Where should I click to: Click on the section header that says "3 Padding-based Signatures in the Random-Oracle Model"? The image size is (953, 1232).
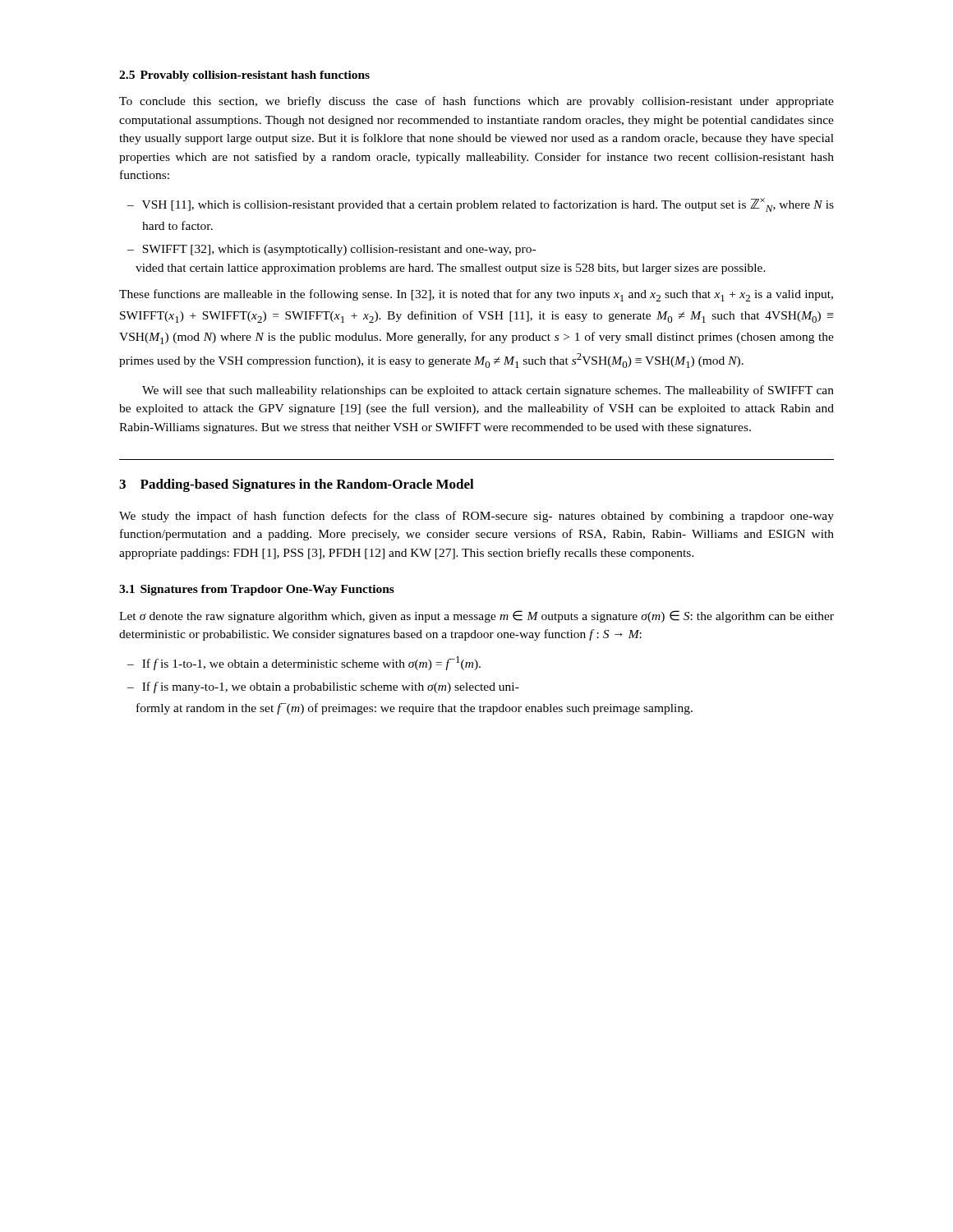point(297,484)
